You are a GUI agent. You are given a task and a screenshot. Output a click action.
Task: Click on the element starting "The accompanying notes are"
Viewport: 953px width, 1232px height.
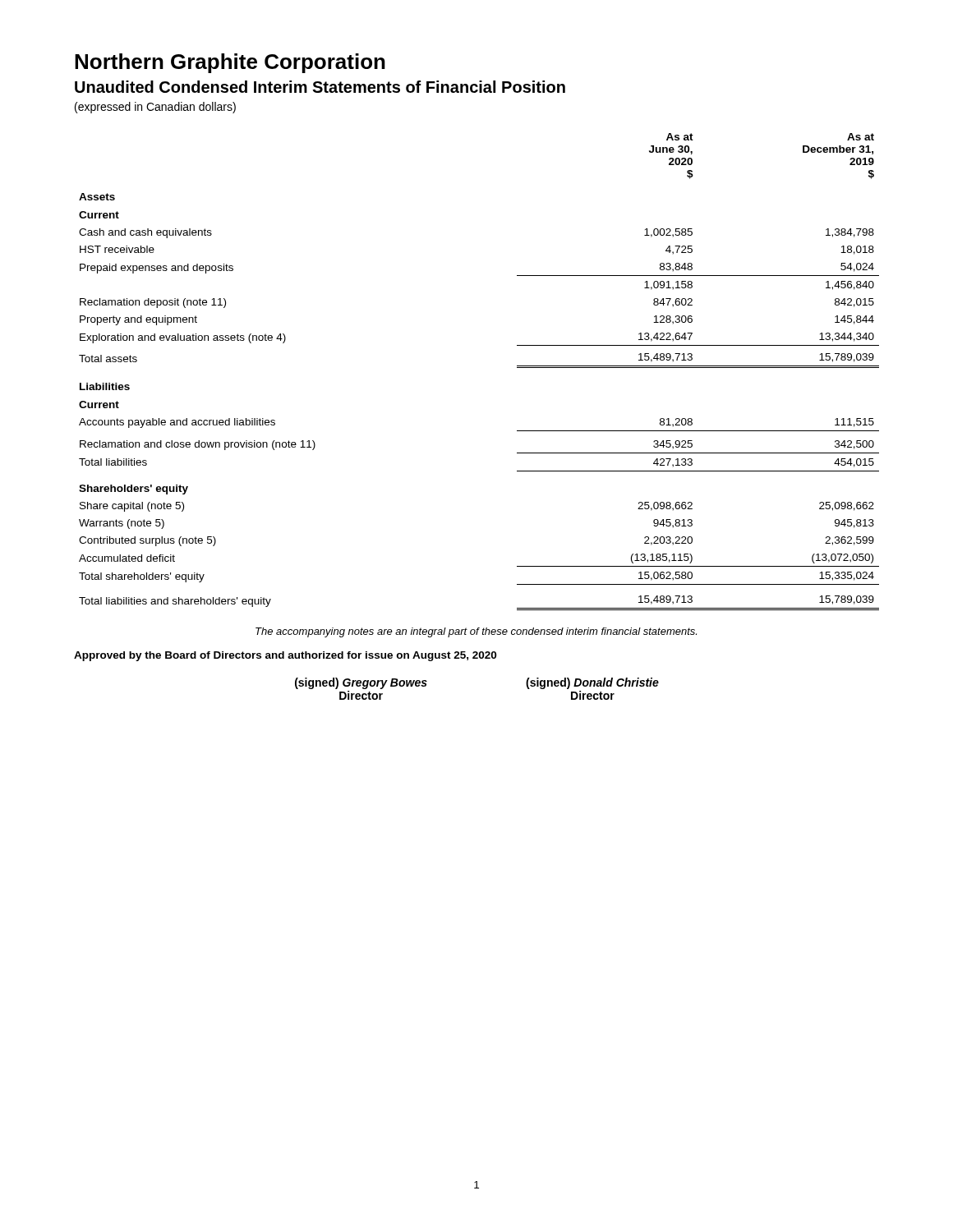[476, 631]
